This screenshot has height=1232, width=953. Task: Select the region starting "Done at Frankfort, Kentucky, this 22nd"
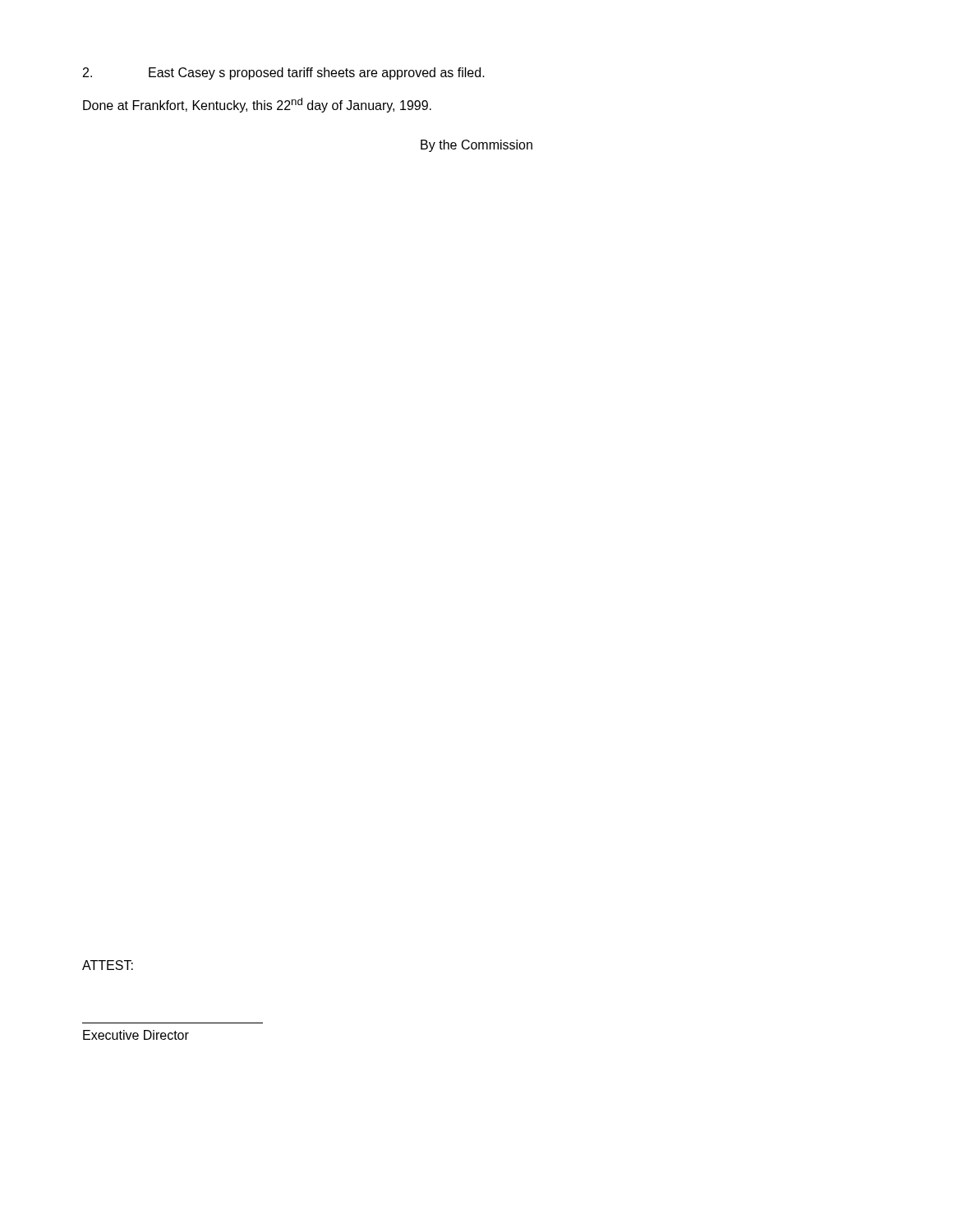257,104
